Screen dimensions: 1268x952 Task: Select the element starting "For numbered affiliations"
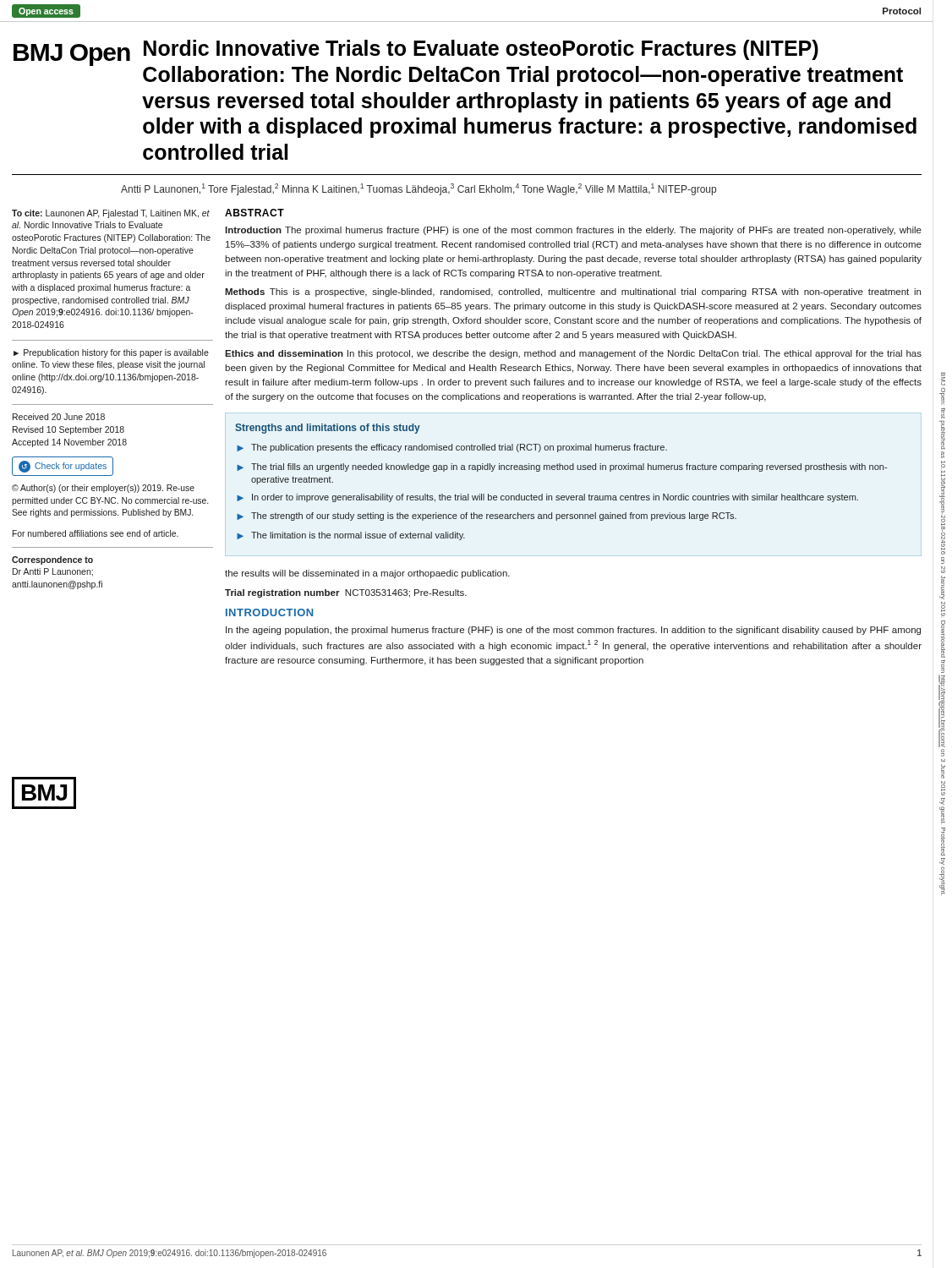click(x=95, y=534)
